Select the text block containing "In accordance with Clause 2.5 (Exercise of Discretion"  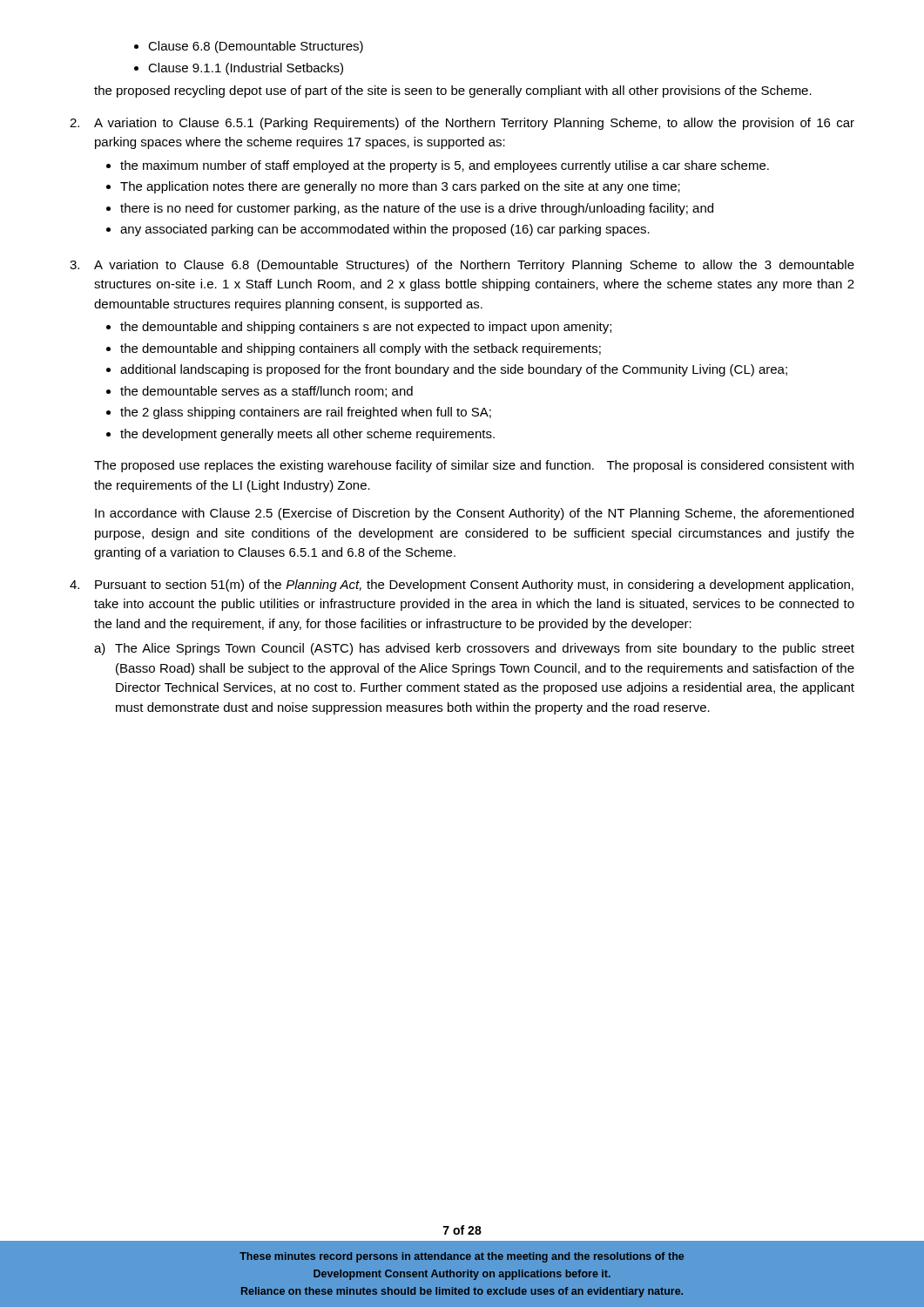pos(474,532)
